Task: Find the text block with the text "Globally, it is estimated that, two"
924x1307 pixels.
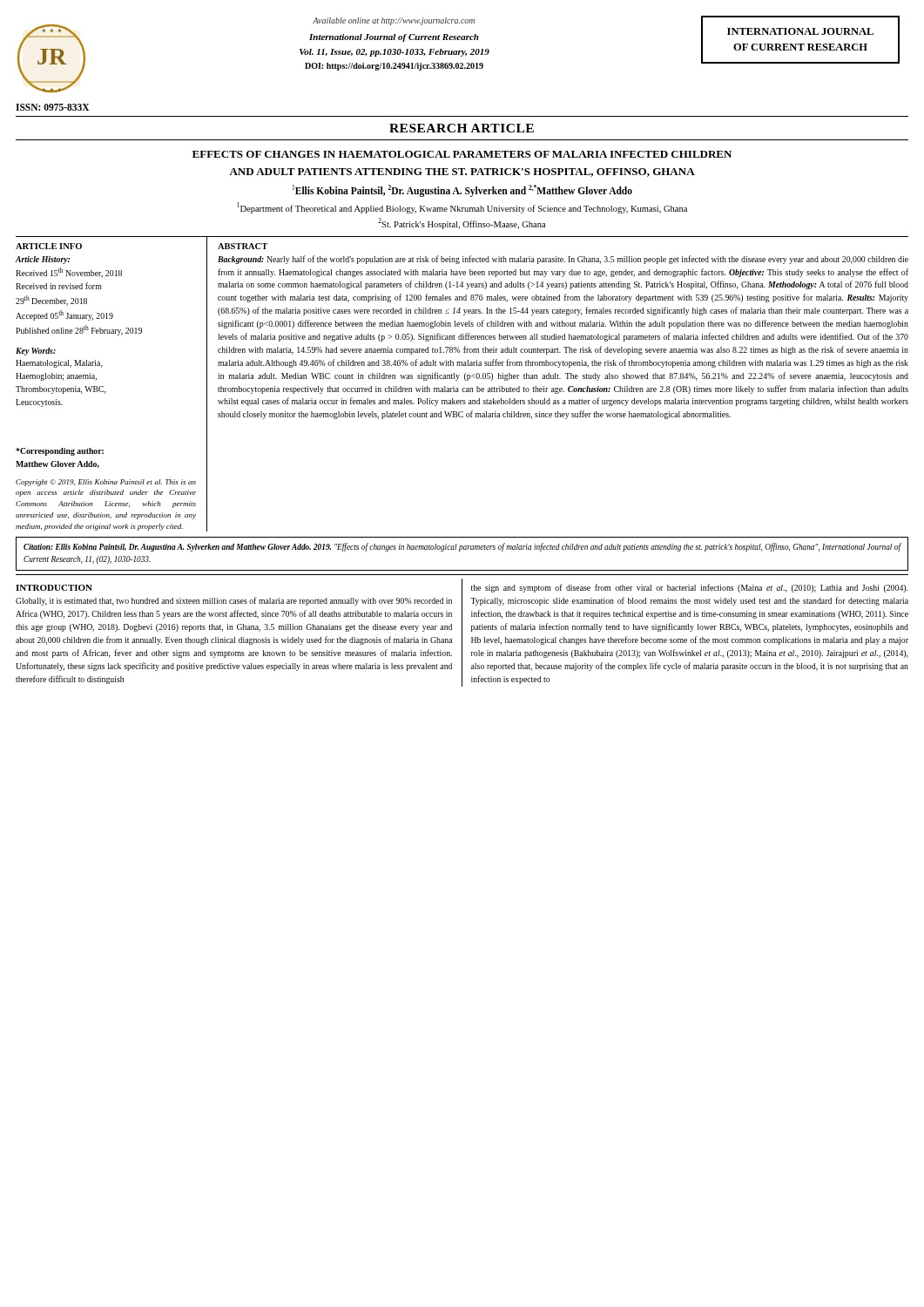Action: tap(234, 640)
